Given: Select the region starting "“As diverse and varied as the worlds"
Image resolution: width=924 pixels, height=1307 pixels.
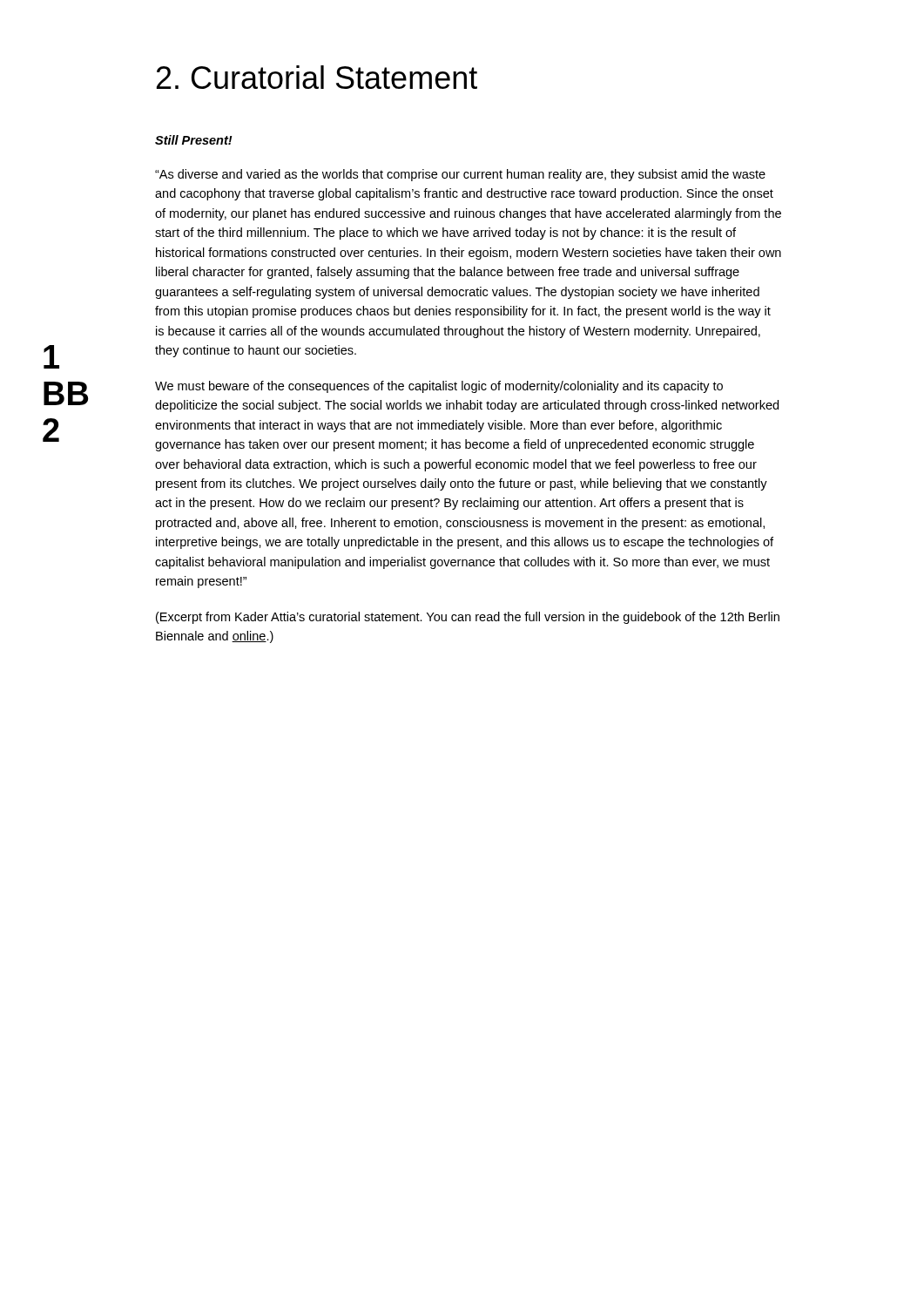Looking at the screenshot, I should [x=469, y=263].
